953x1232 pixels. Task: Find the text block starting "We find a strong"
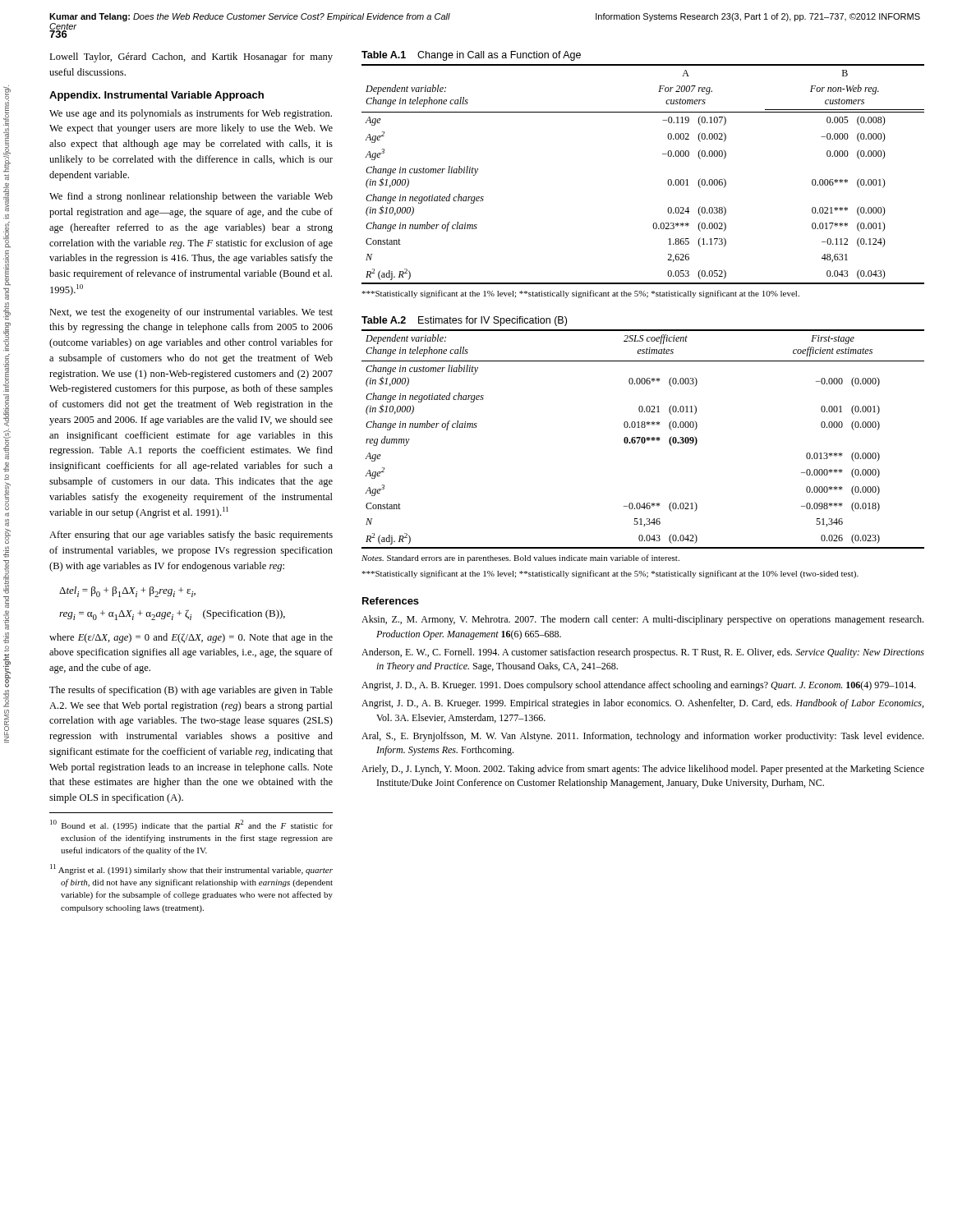(191, 243)
